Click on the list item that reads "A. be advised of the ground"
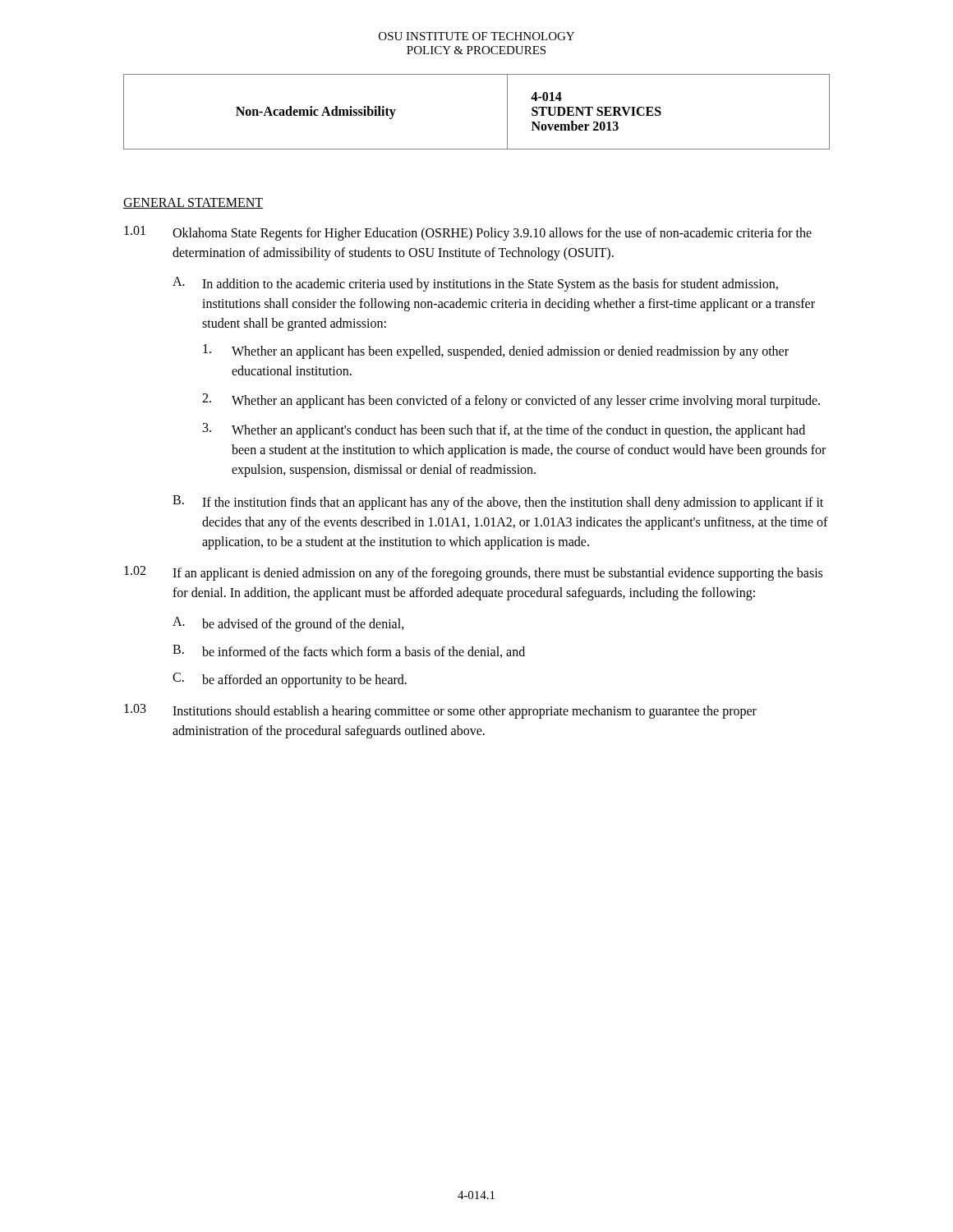The image size is (953, 1232). pos(288,624)
